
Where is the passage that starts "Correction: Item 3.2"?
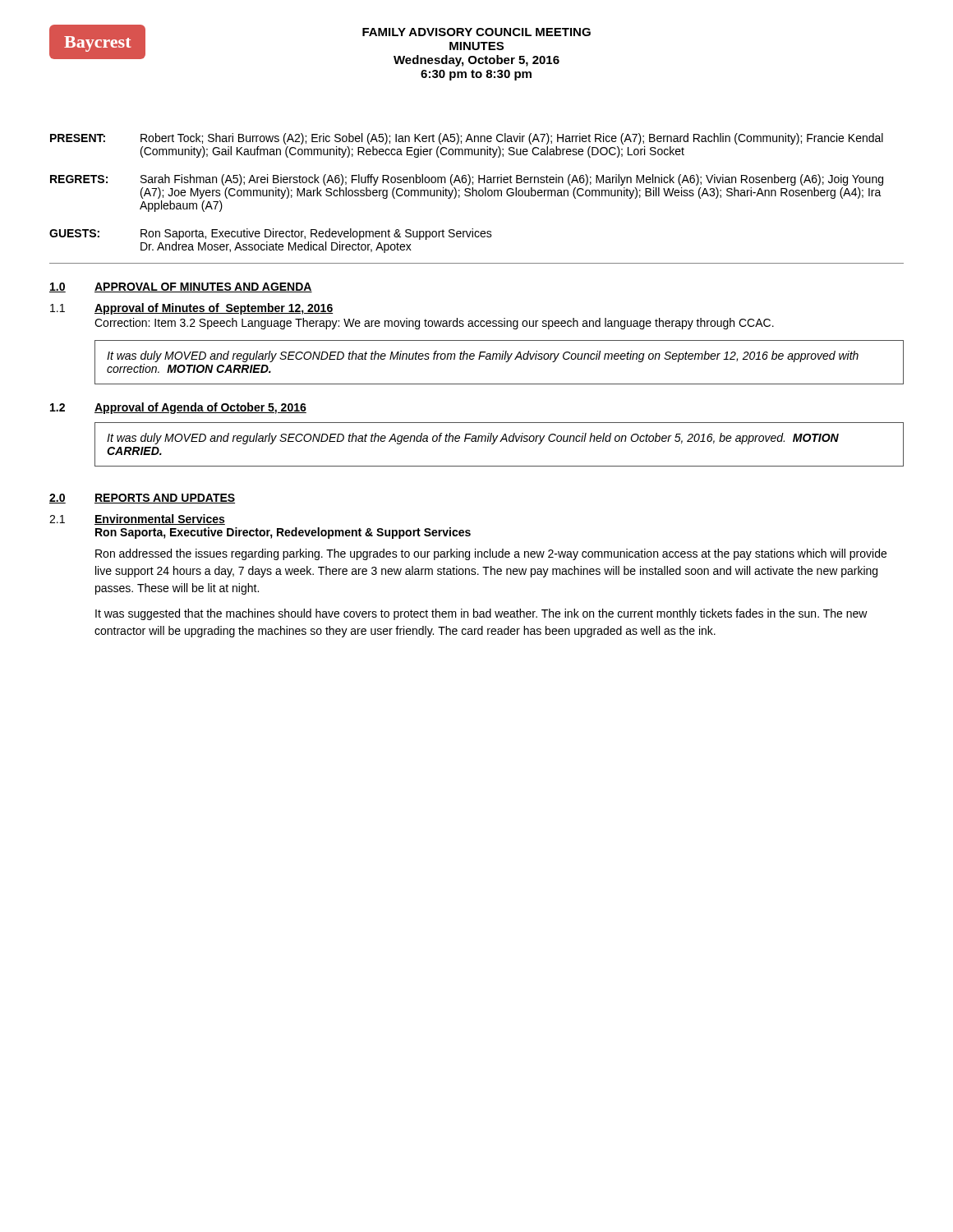[x=434, y=323]
